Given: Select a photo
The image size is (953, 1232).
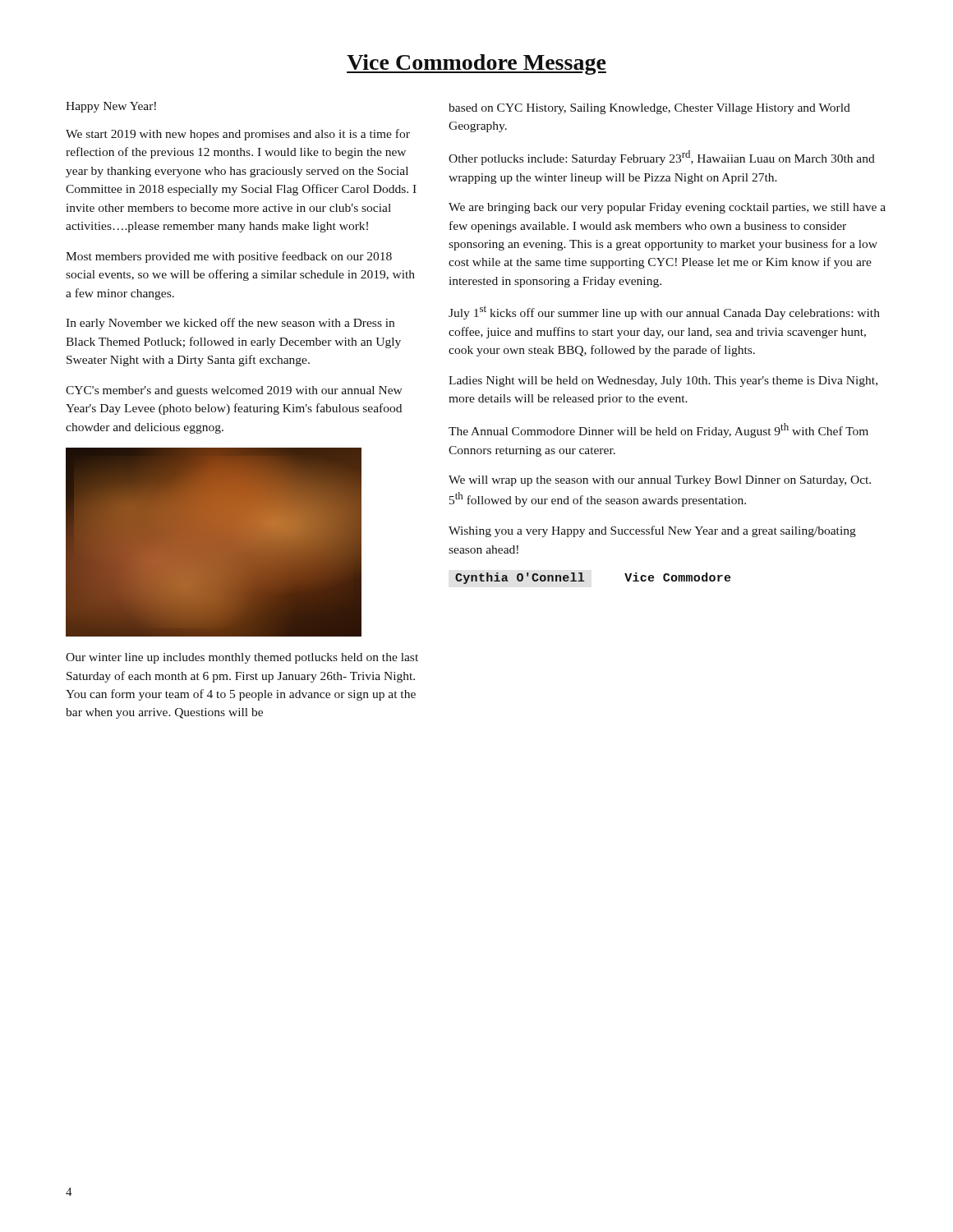Looking at the screenshot, I should [x=214, y=542].
